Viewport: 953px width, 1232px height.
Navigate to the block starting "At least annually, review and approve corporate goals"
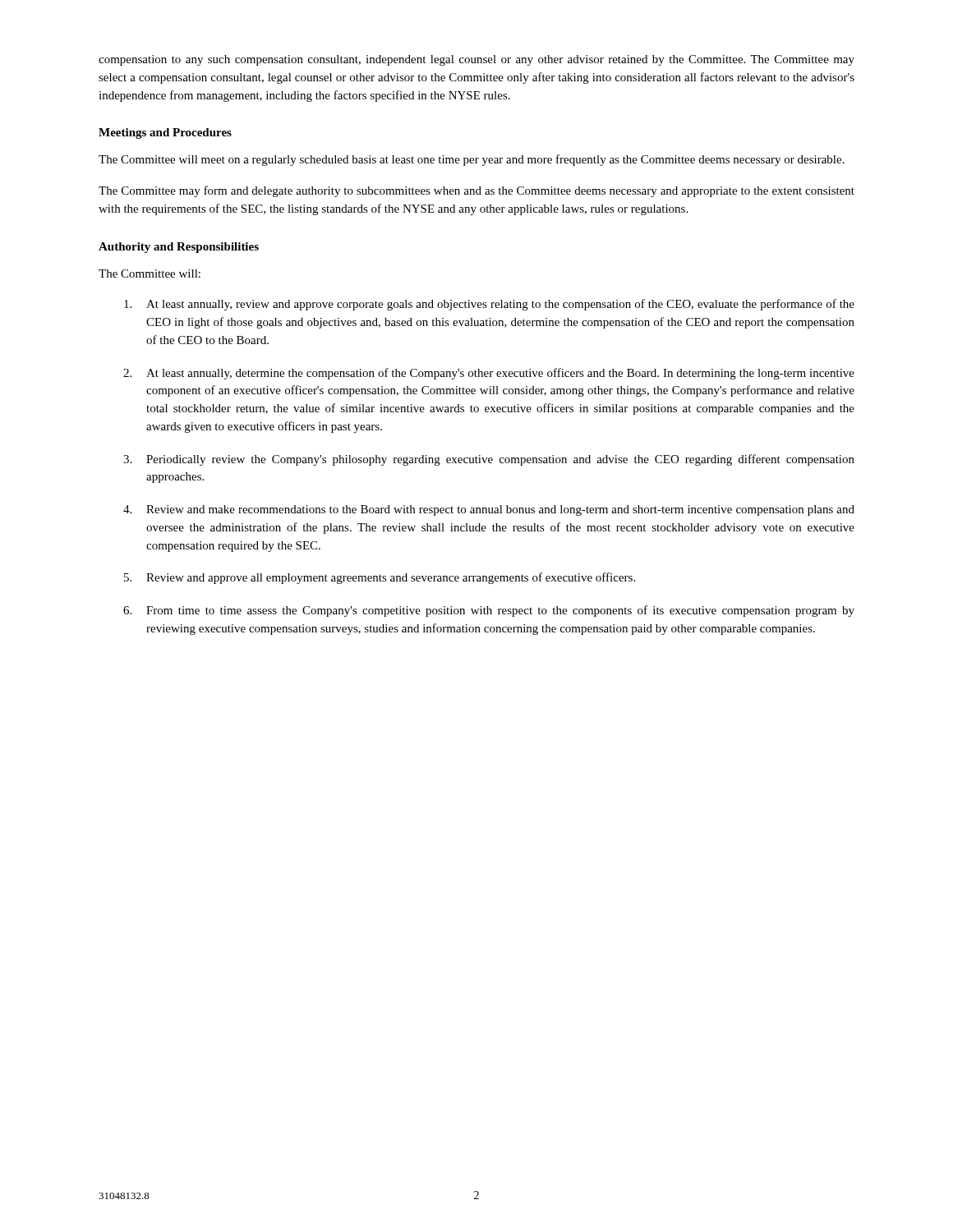489,323
